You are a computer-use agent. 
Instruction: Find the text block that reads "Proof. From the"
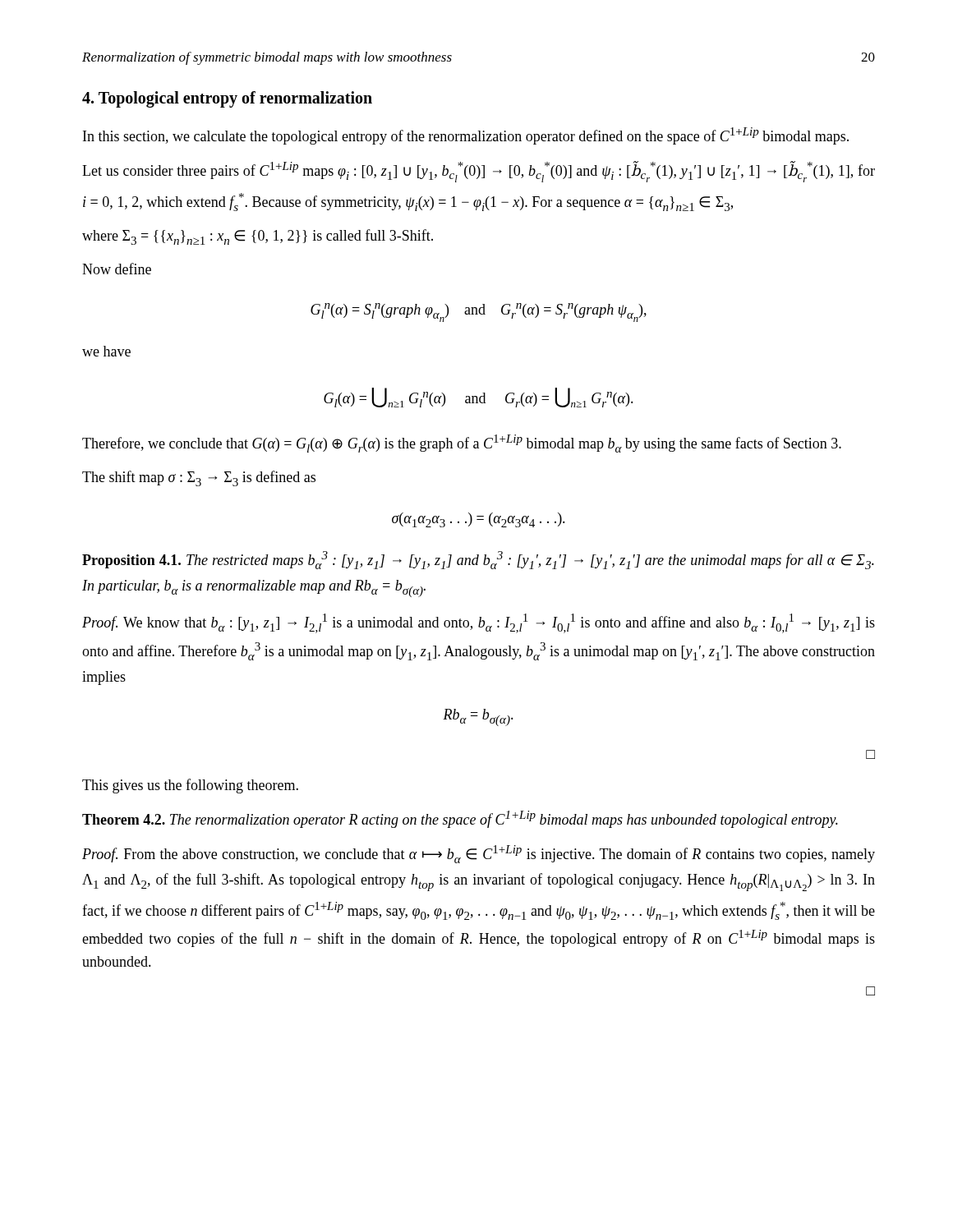(x=479, y=920)
